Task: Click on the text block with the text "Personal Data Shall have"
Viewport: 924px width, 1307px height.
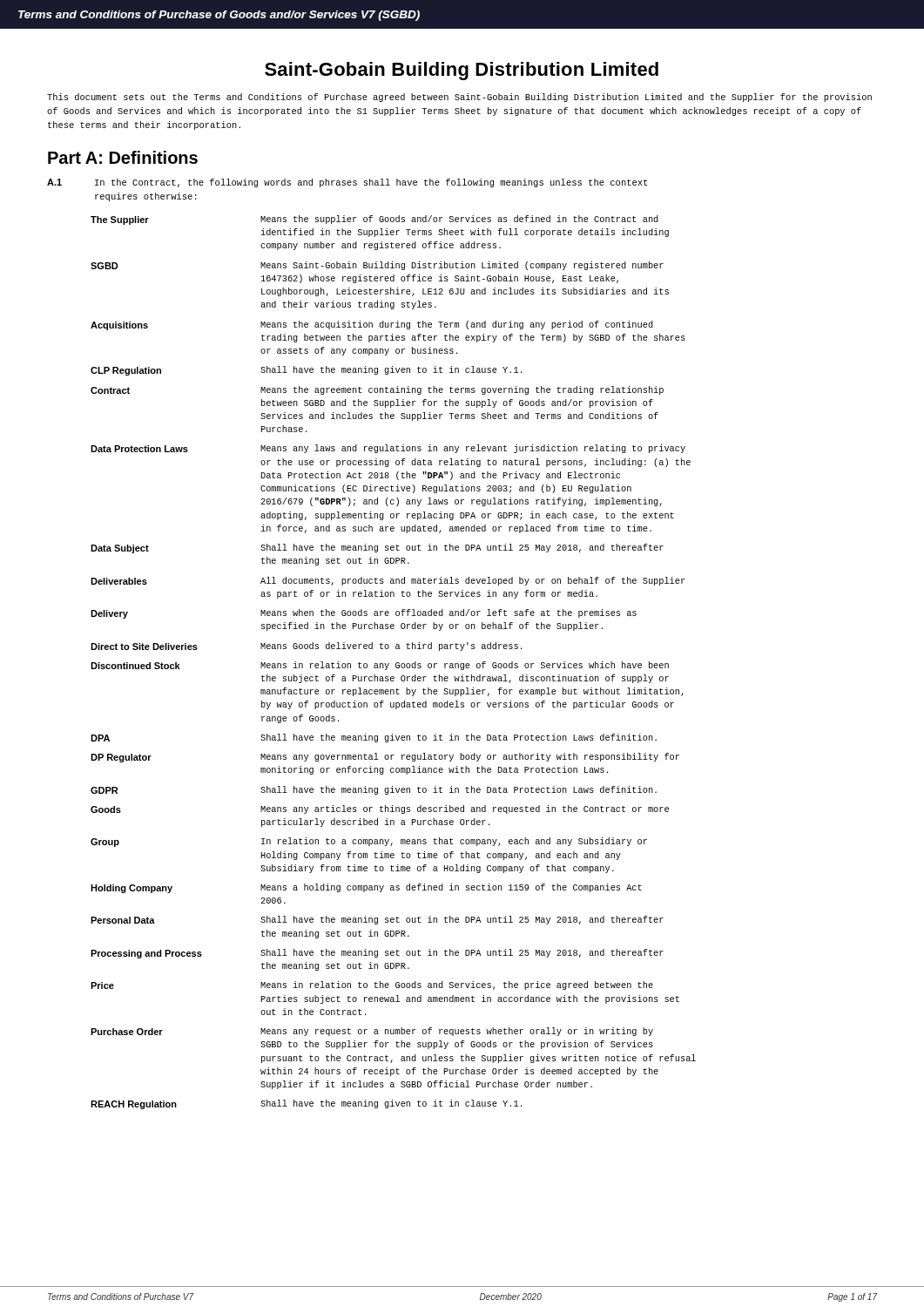Action: pos(484,928)
